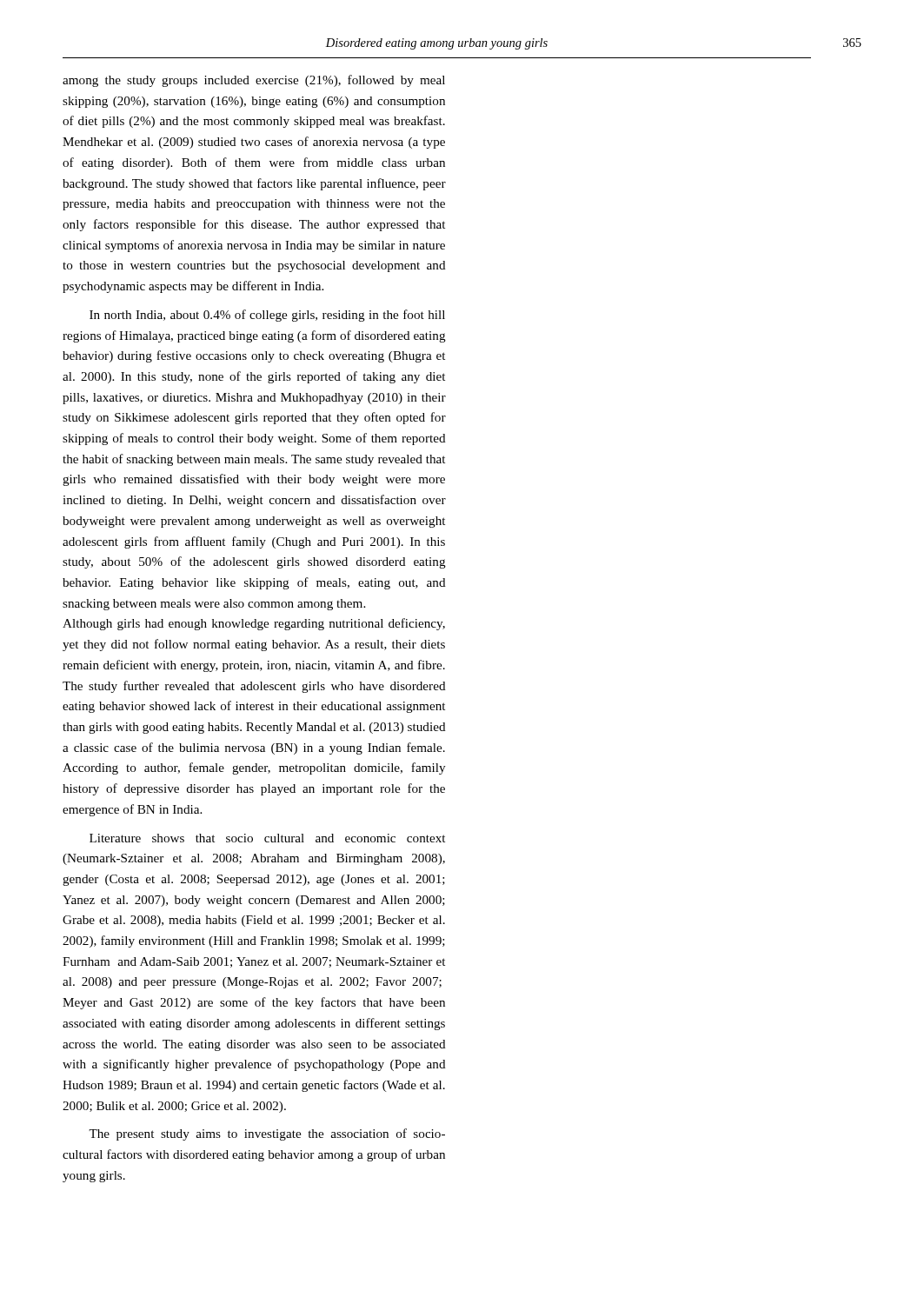Navigate to the text block starting "among the study groups included exercise (21%), followed"

(x=254, y=341)
